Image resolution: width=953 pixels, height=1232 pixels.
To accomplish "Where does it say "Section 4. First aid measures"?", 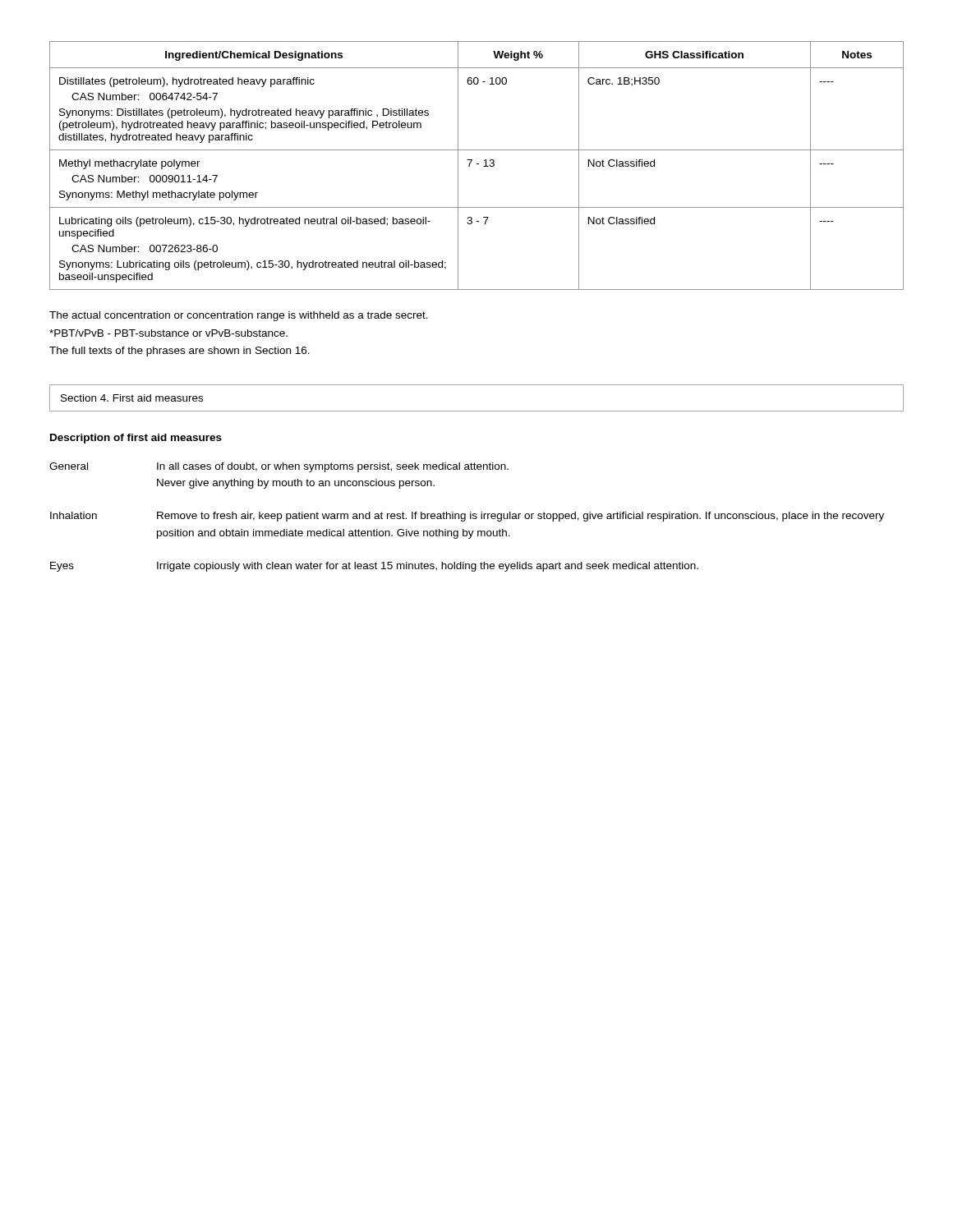I will [132, 398].
